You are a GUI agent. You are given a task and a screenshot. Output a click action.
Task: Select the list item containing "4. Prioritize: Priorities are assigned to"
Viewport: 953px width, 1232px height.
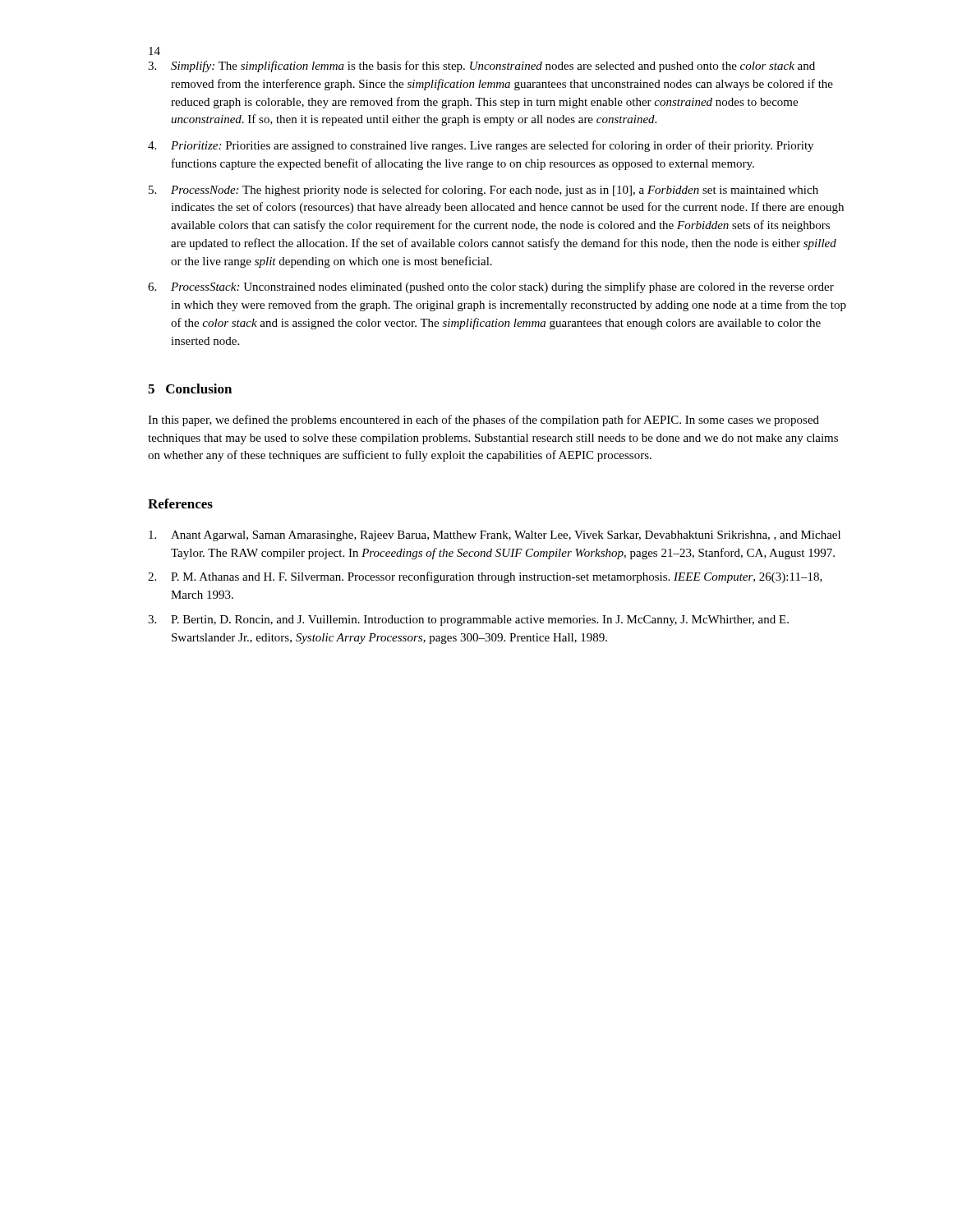pos(497,155)
